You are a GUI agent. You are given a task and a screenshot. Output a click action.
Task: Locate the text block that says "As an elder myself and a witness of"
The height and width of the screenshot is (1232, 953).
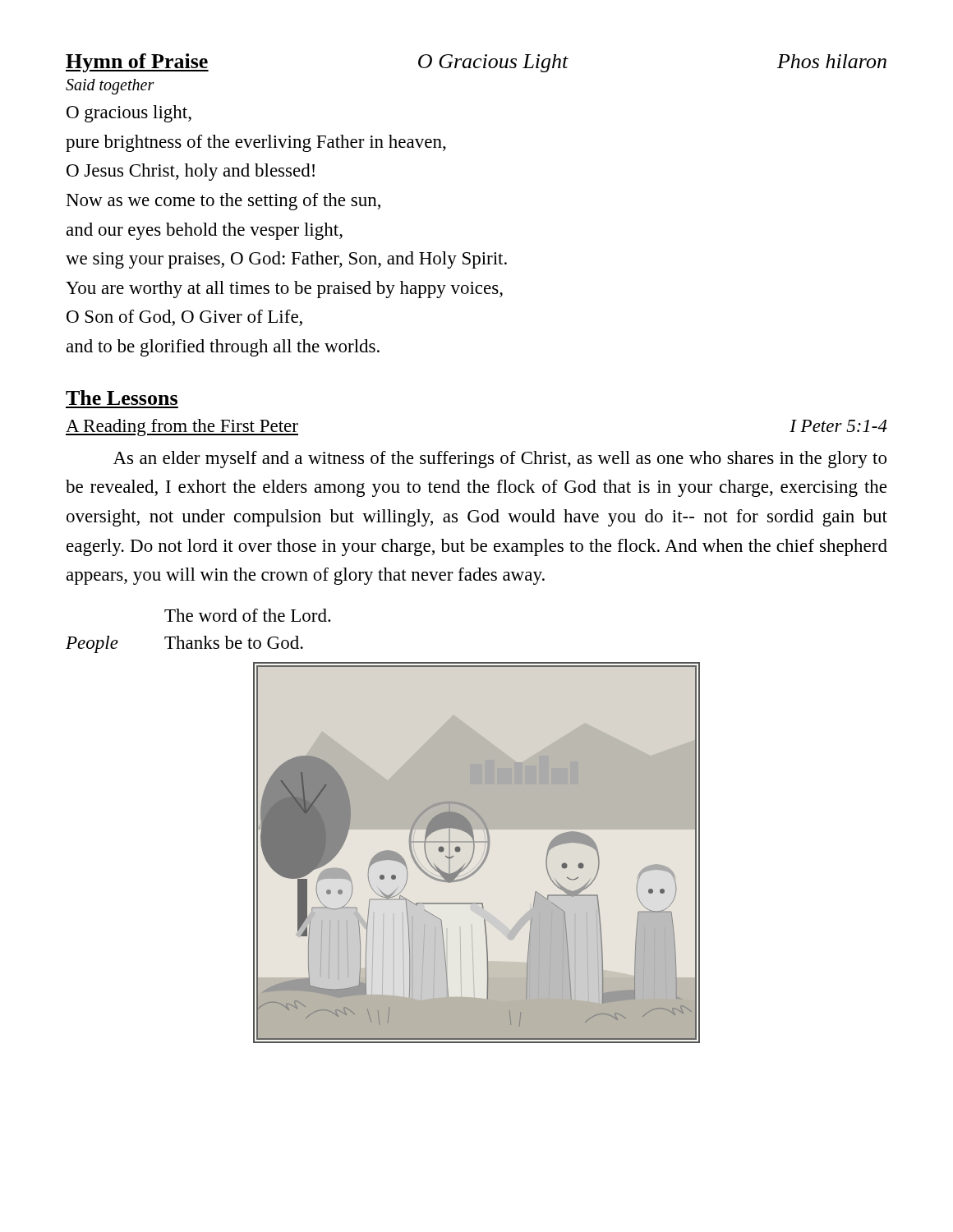coord(476,516)
